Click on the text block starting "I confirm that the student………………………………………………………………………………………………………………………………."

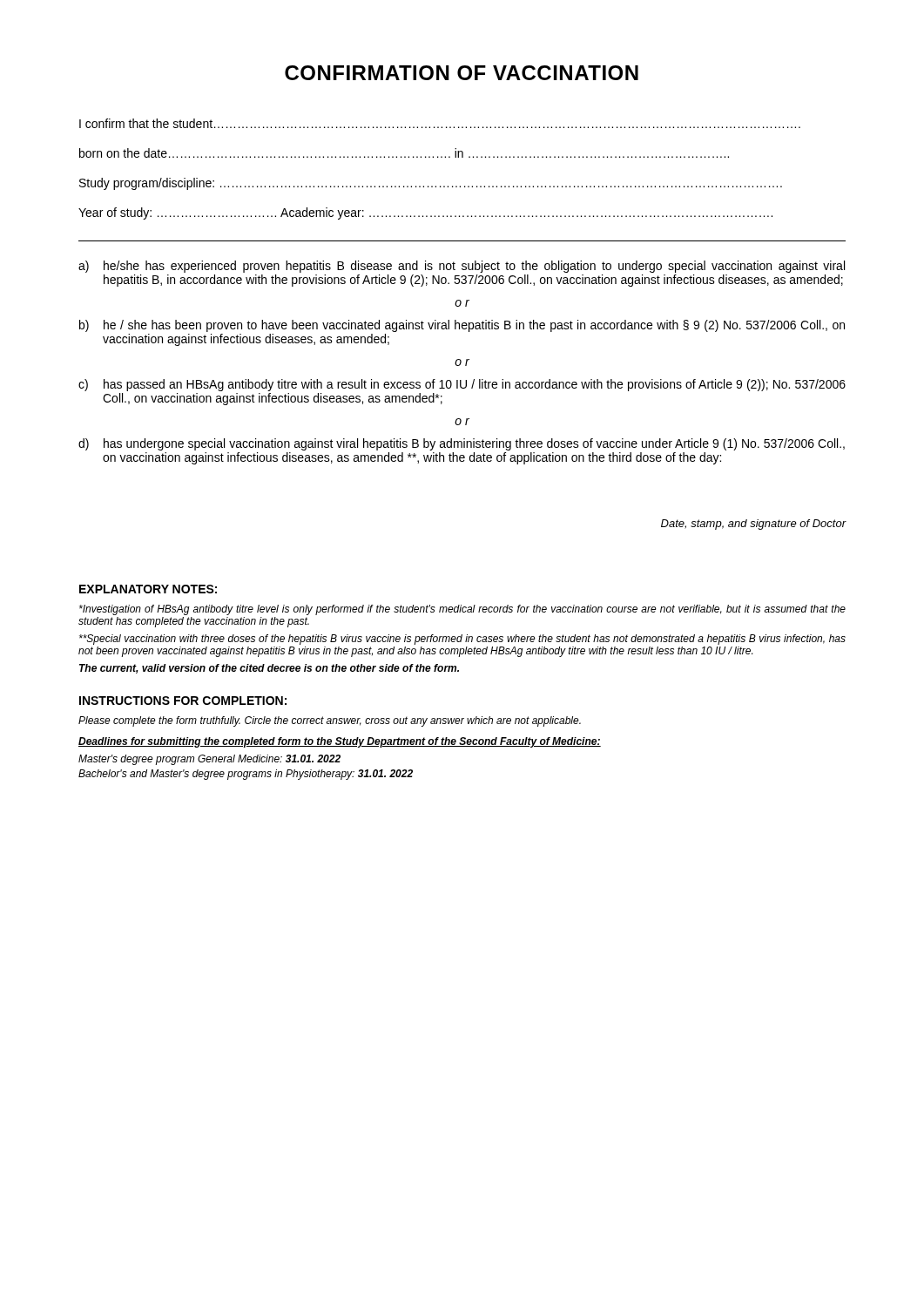[440, 124]
